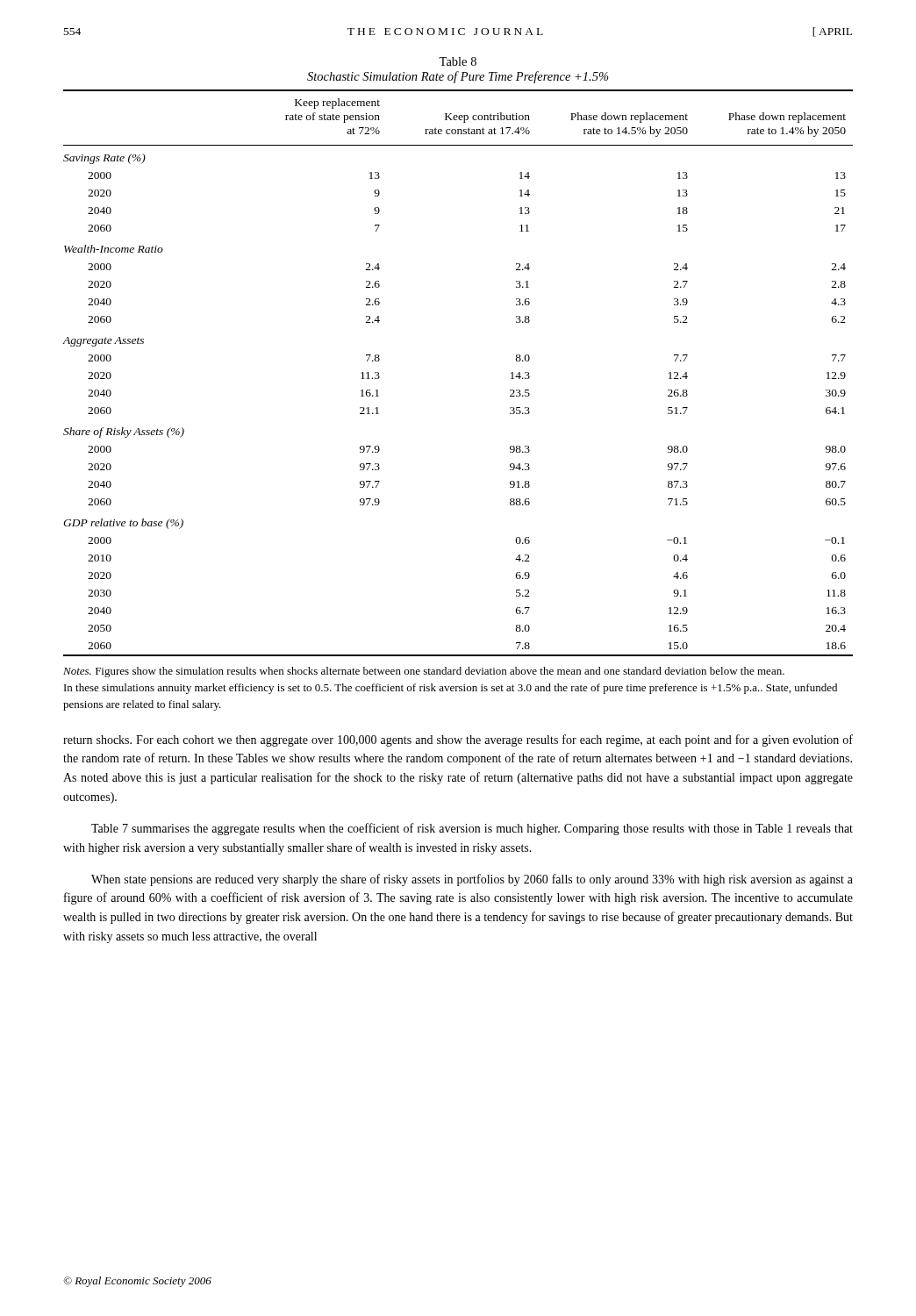
Task: Select the text block starting "Stochastic Simulation Rate of Pure"
Action: pos(458,76)
